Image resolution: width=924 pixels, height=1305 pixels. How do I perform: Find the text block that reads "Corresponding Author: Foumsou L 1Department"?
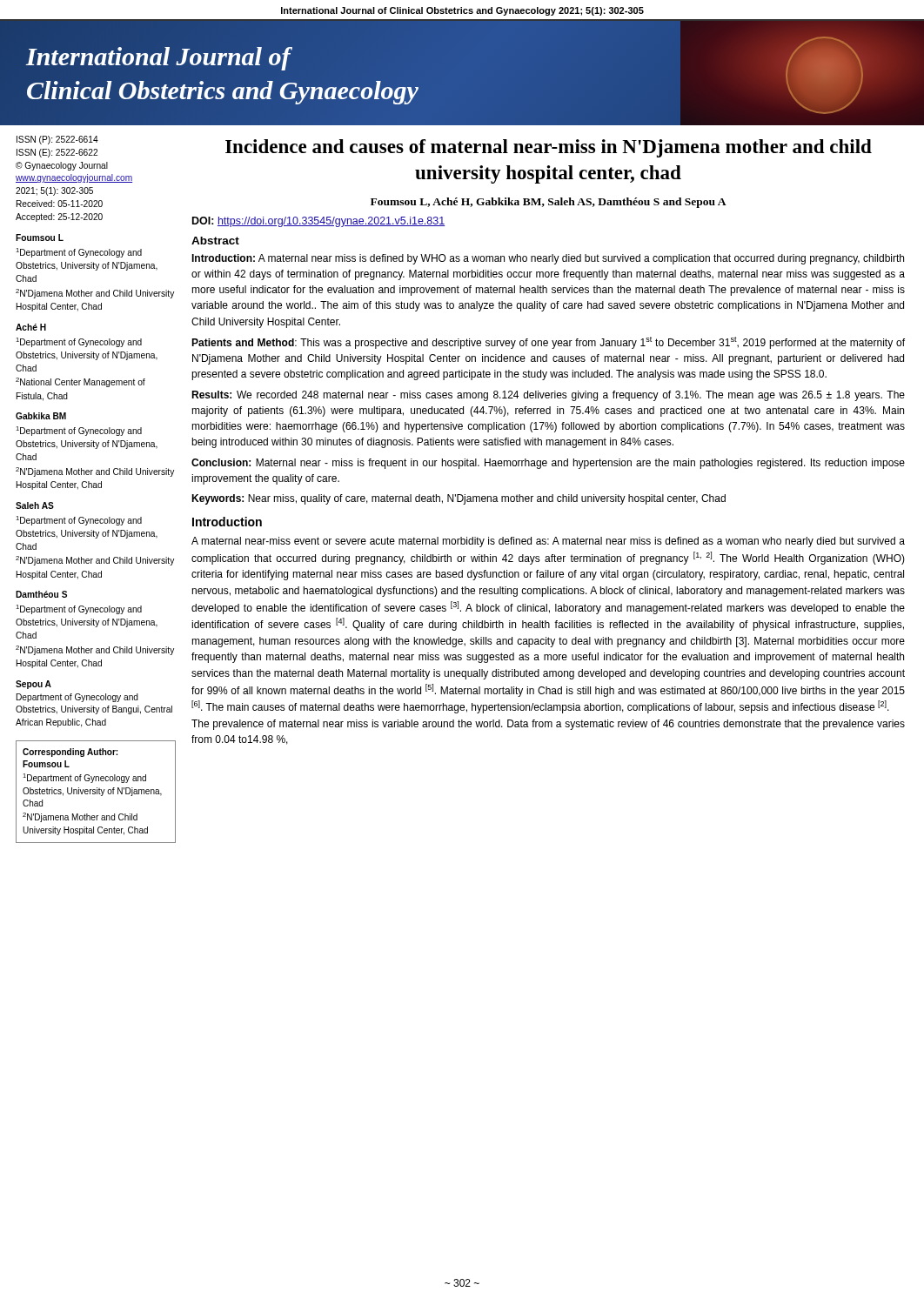[x=92, y=791]
